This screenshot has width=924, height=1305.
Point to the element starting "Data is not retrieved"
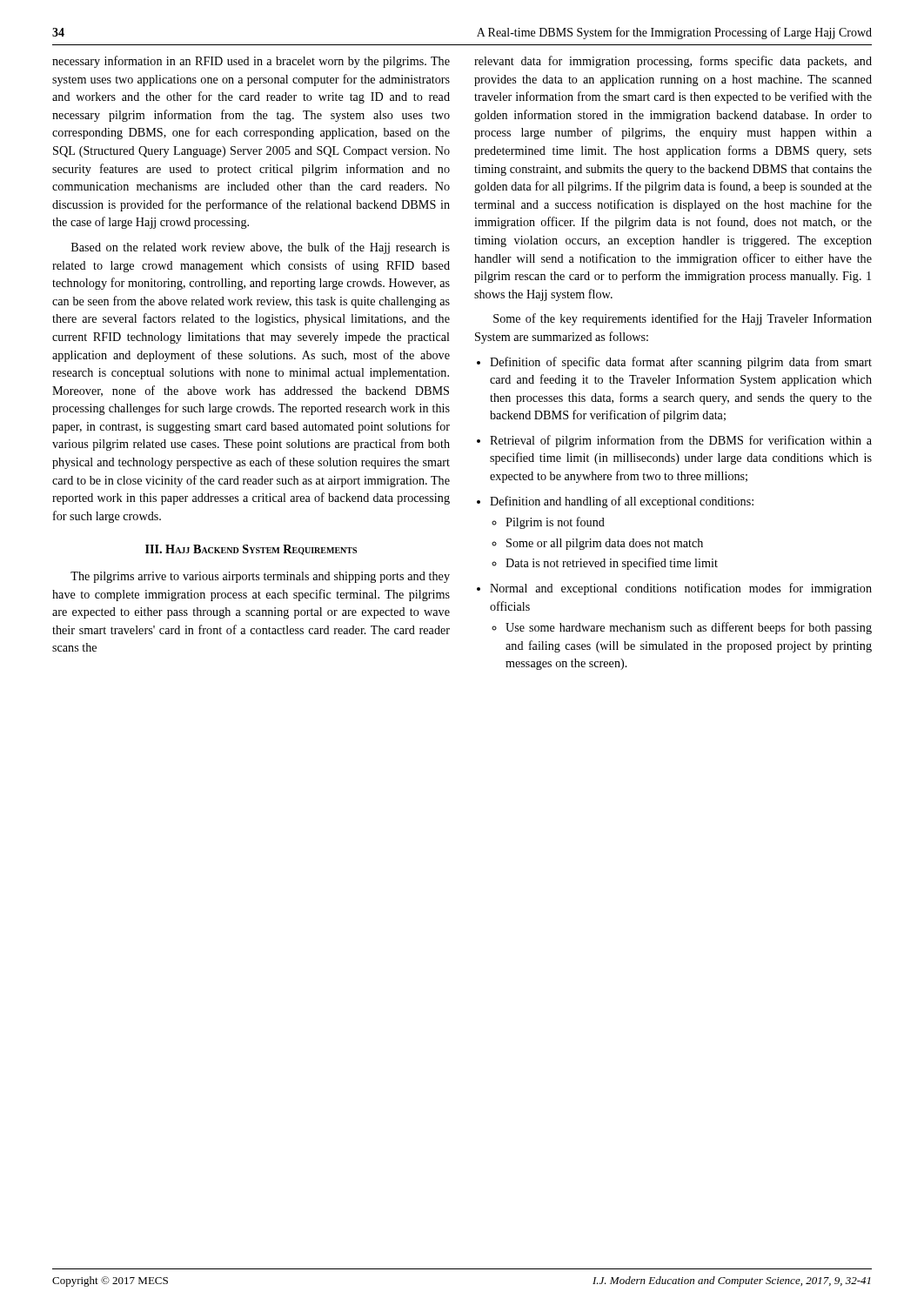[x=612, y=563]
